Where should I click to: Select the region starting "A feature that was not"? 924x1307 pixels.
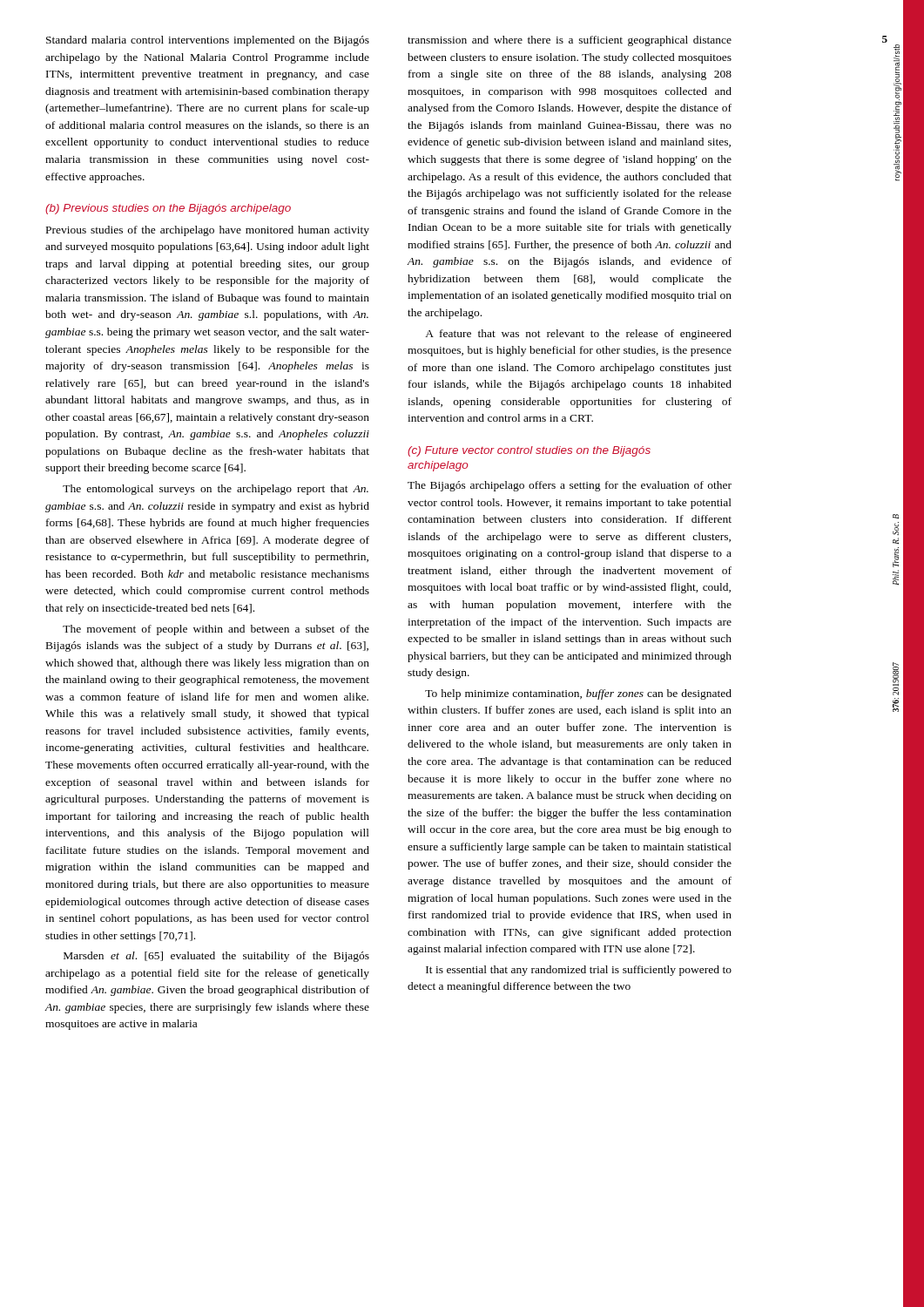point(570,376)
